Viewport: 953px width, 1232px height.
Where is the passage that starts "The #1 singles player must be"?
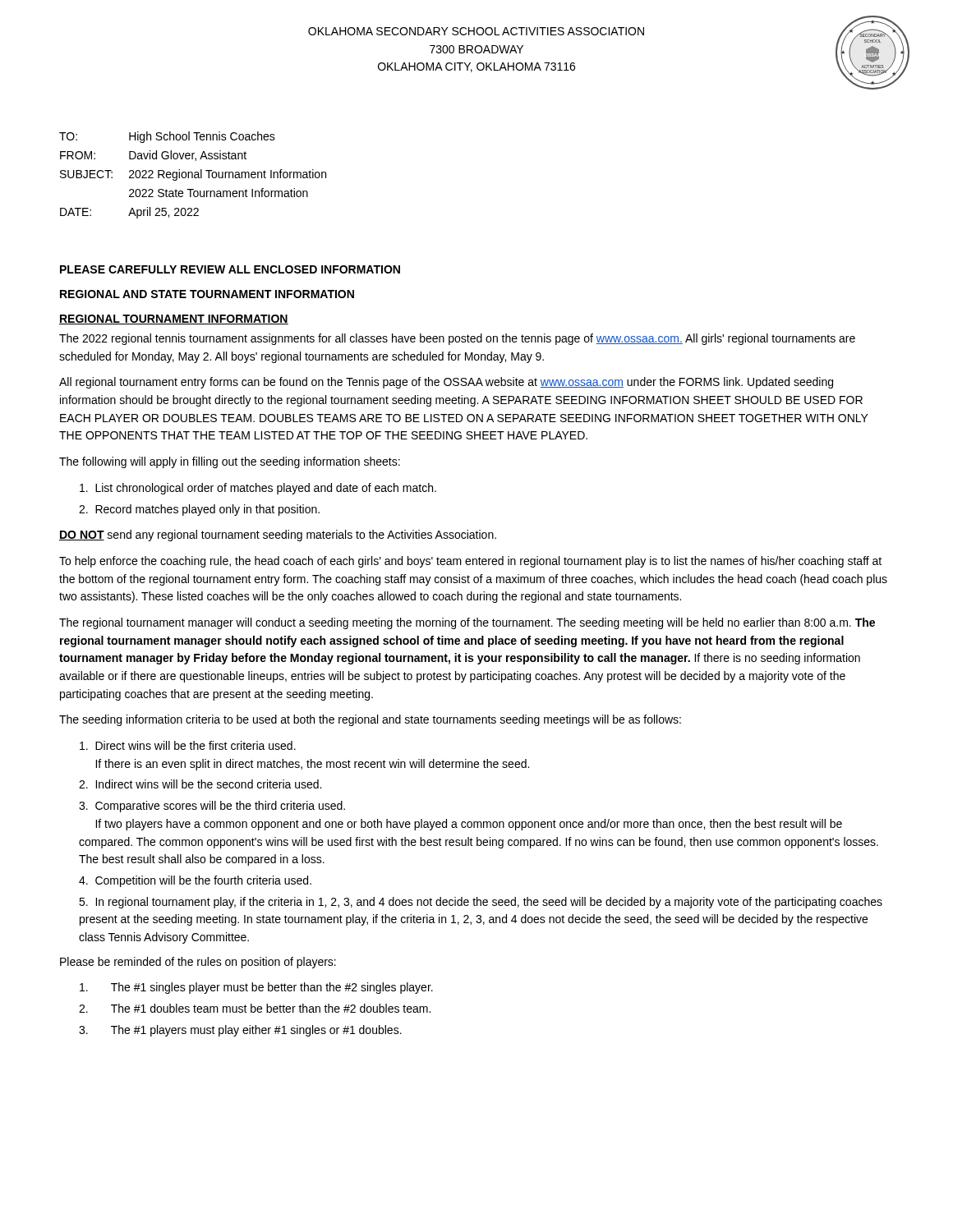point(256,988)
